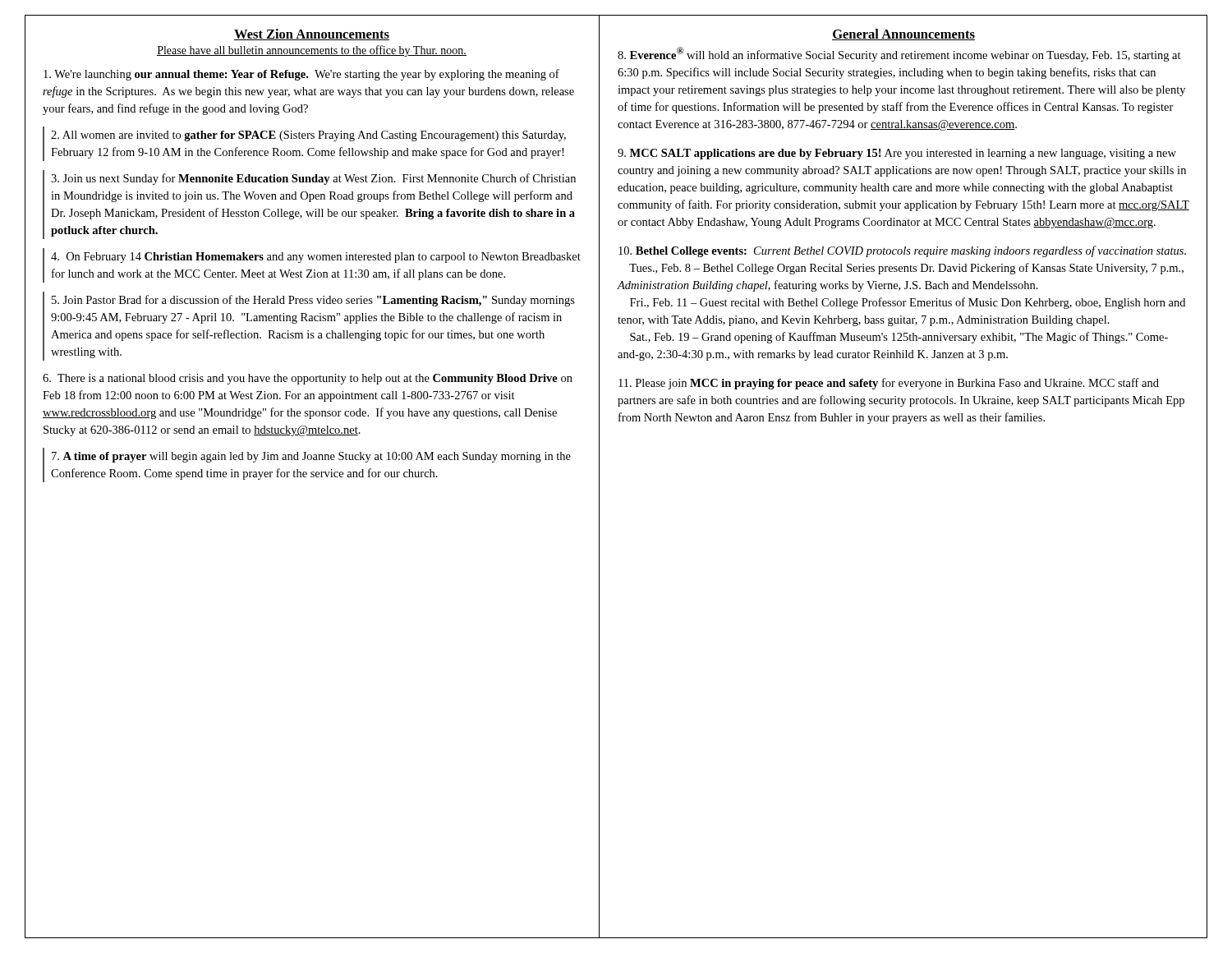Locate the list item that says "We're launching our annual theme: Year of Refuge."
This screenshot has width=1232, height=953.
308,91
